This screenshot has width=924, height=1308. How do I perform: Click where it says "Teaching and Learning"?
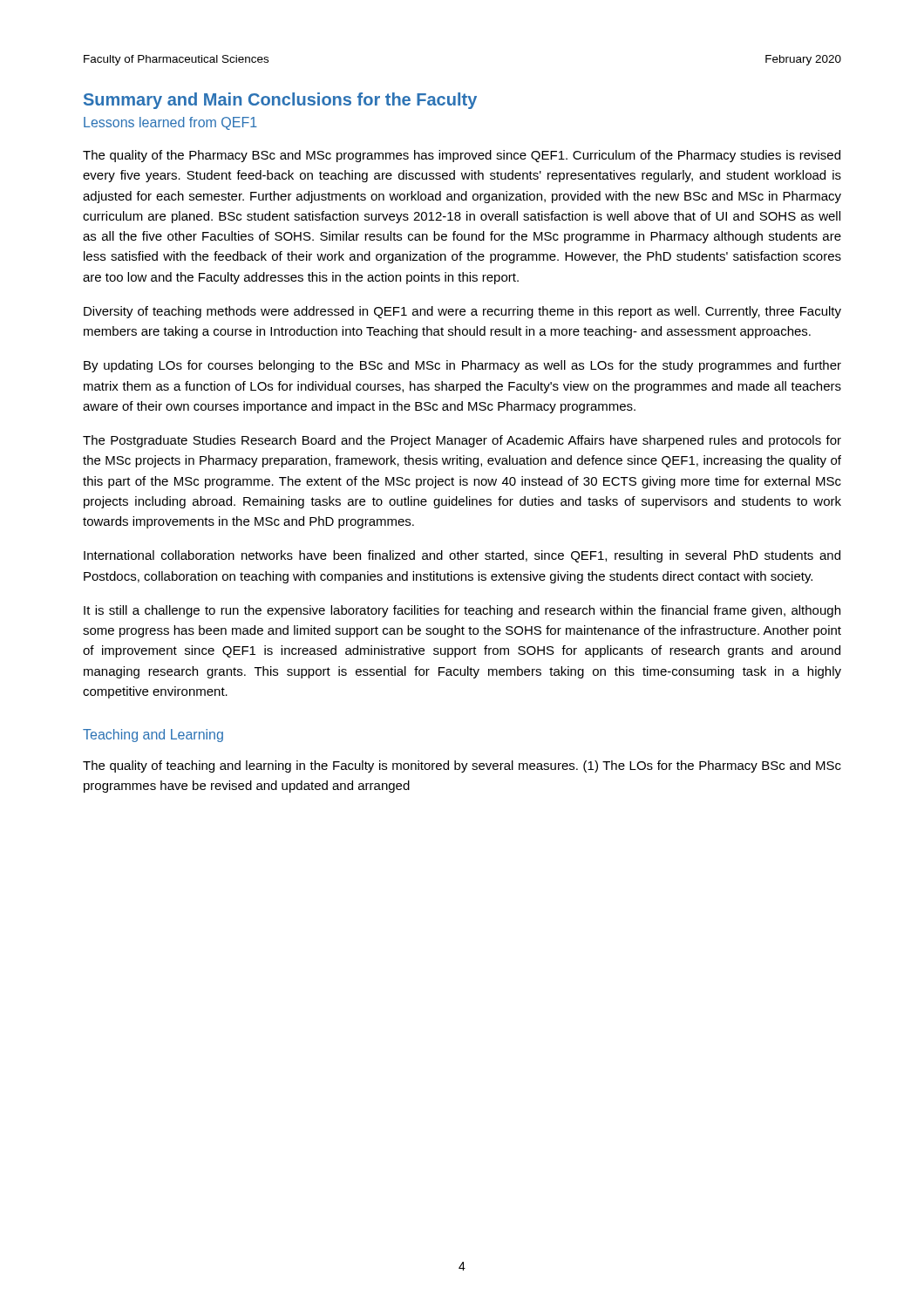[153, 736]
